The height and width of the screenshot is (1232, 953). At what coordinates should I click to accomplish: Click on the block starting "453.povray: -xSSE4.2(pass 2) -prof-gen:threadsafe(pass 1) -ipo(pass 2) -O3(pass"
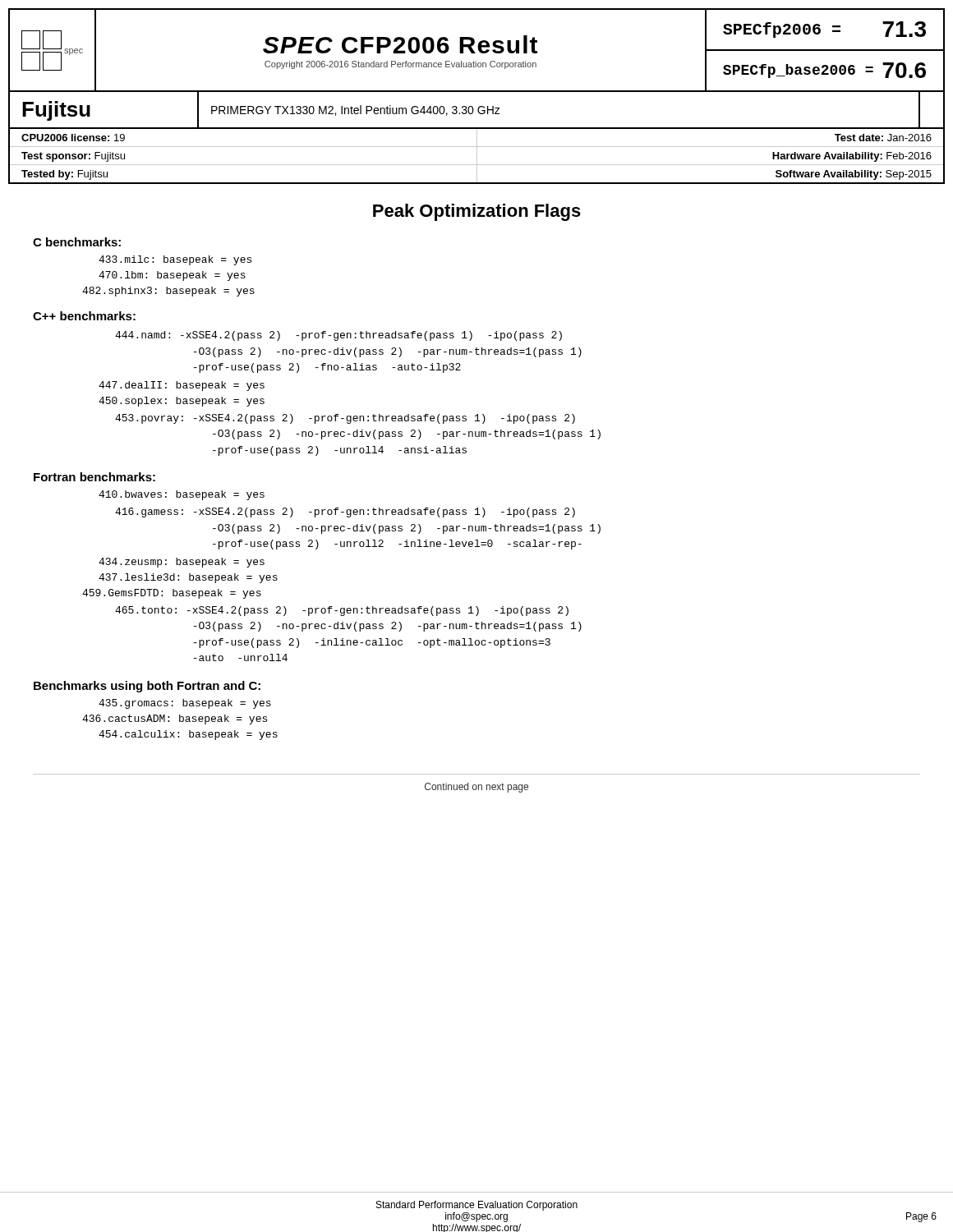[359, 434]
